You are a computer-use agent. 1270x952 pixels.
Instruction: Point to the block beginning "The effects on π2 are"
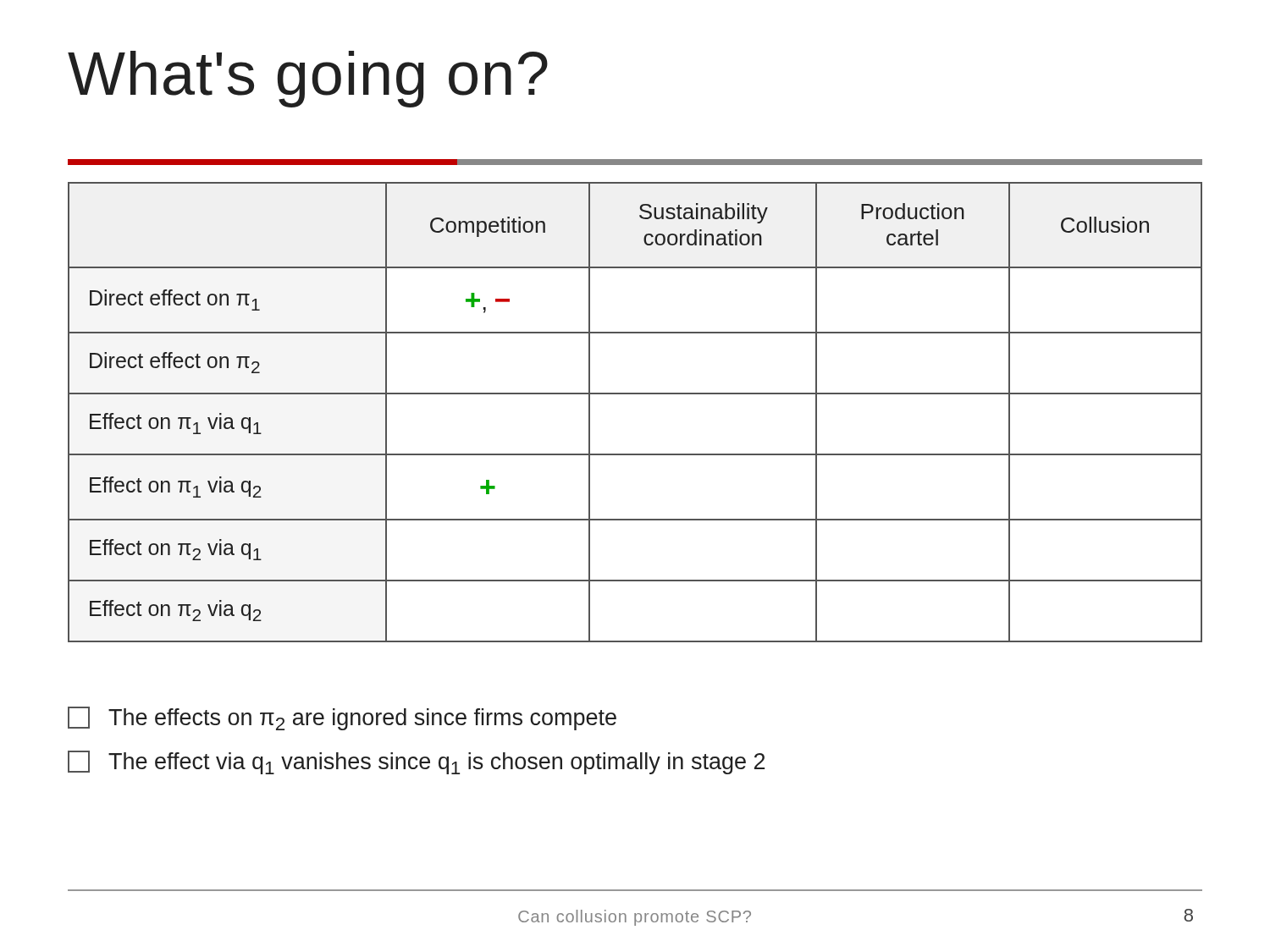pos(342,720)
